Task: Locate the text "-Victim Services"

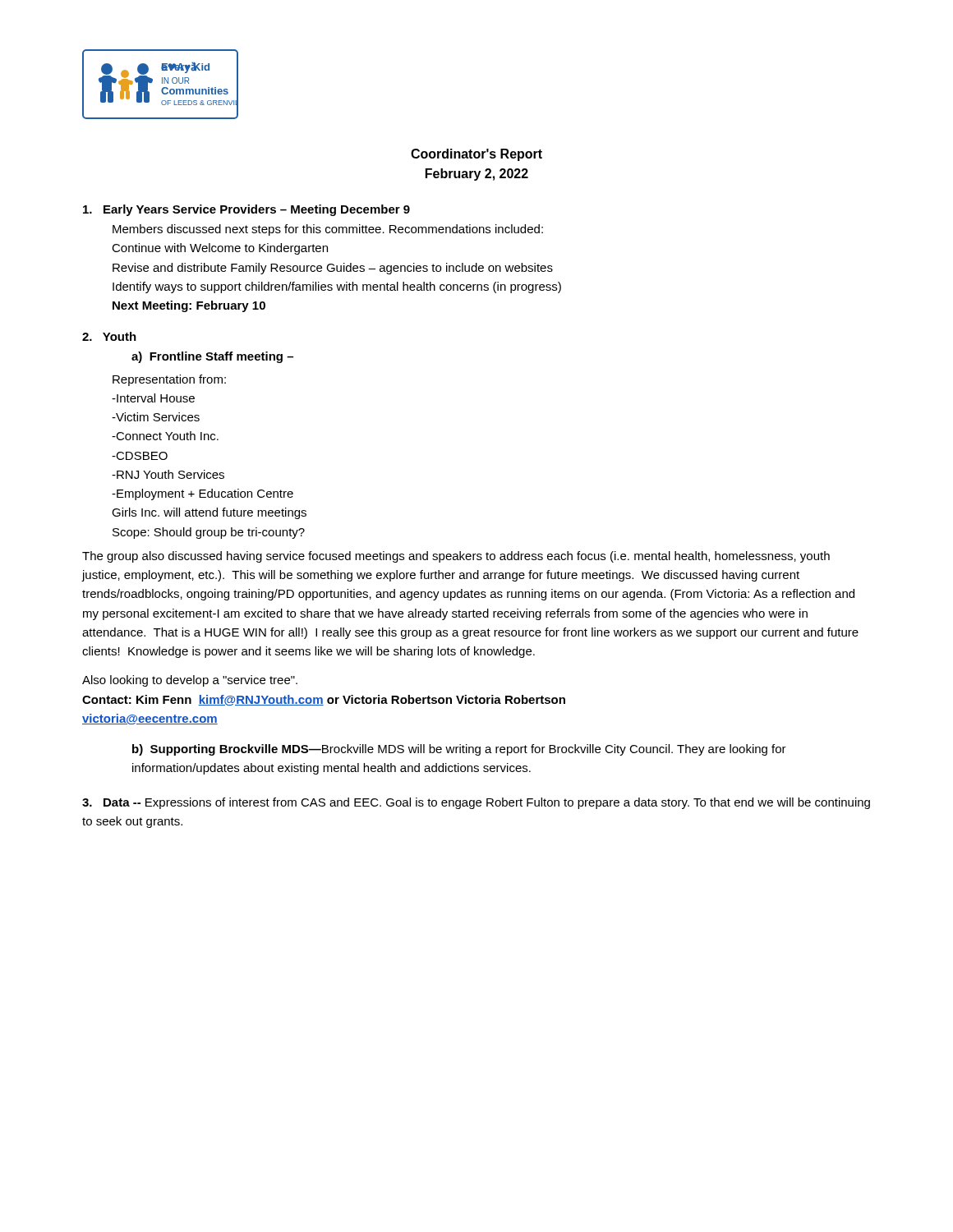Action: pyautogui.click(x=156, y=417)
